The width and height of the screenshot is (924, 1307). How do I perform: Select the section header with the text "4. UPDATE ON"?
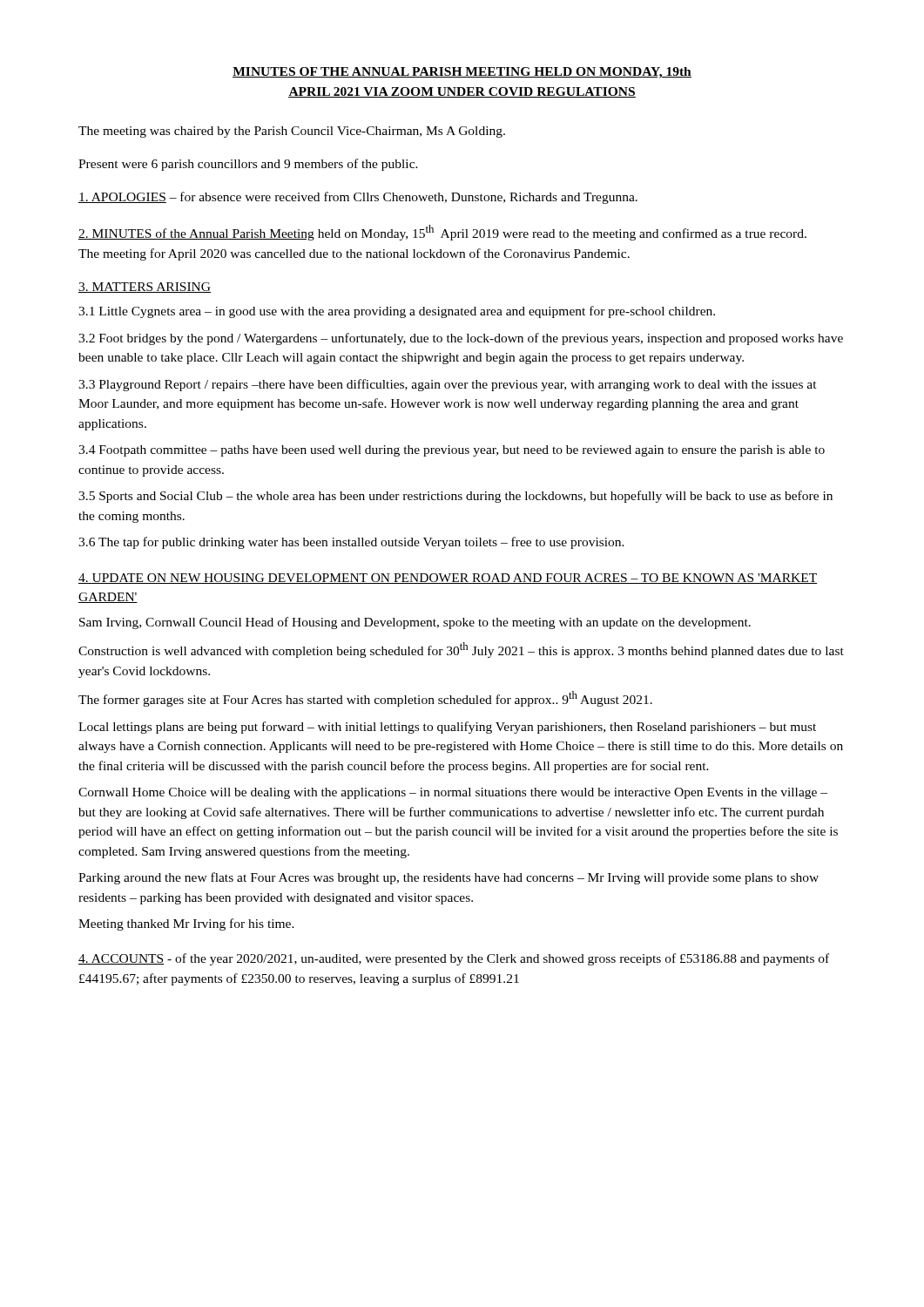[x=448, y=587]
